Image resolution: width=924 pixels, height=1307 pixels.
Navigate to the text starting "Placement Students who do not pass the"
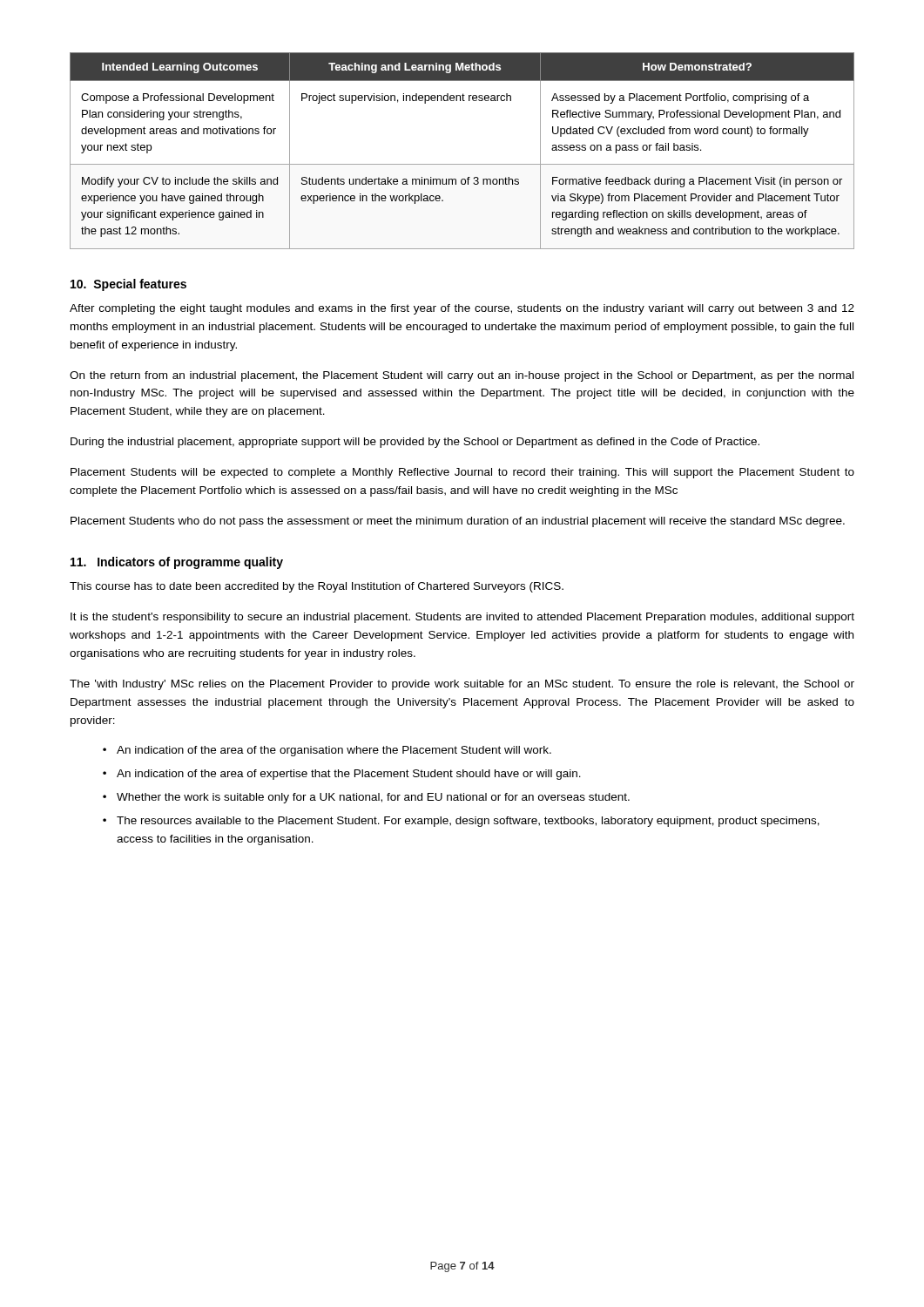click(x=458, y=521)
